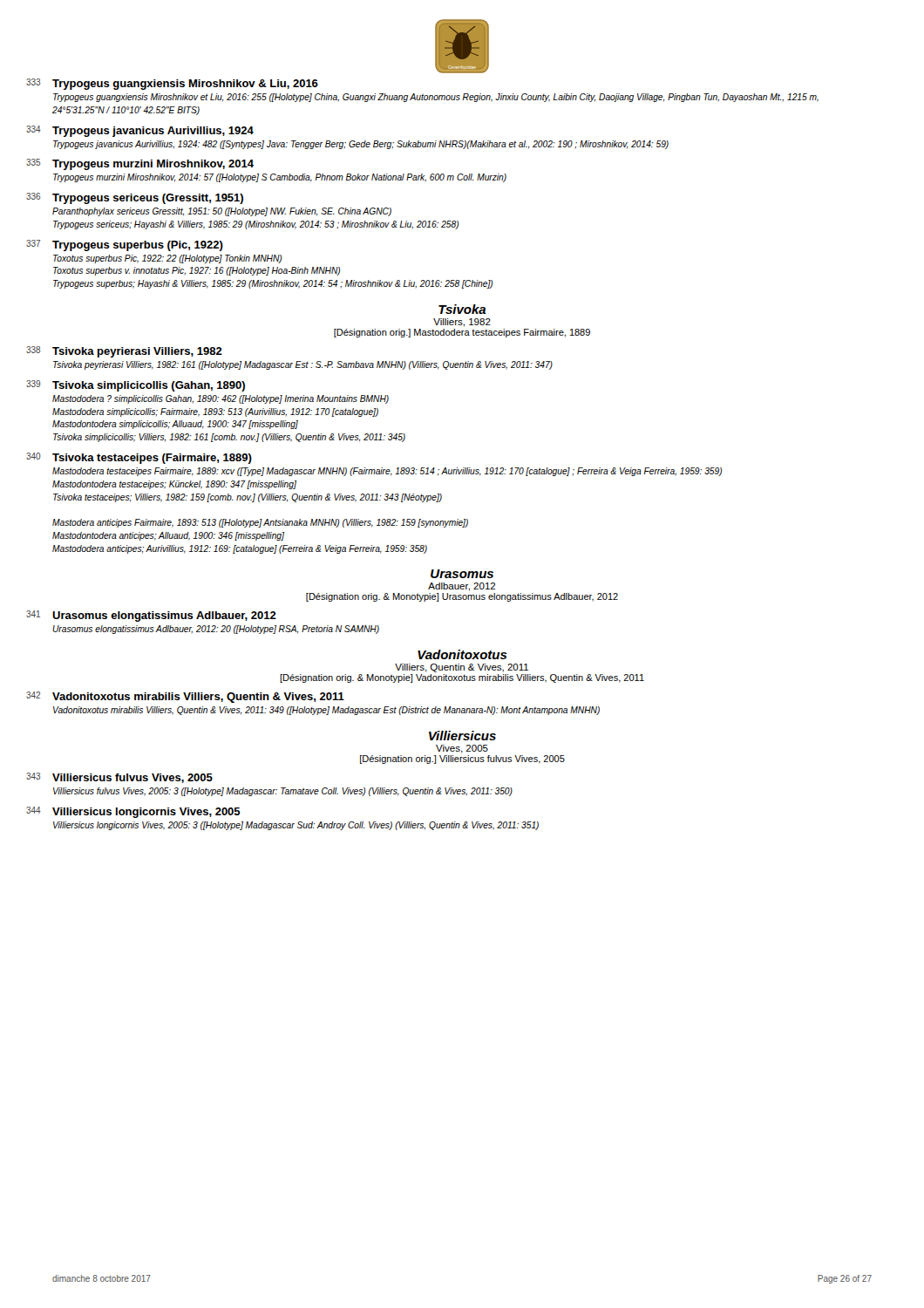
Task: Point to the region starting "Vadonitoxotus Villiers, Quentin"
Action: tap(462, 665)
